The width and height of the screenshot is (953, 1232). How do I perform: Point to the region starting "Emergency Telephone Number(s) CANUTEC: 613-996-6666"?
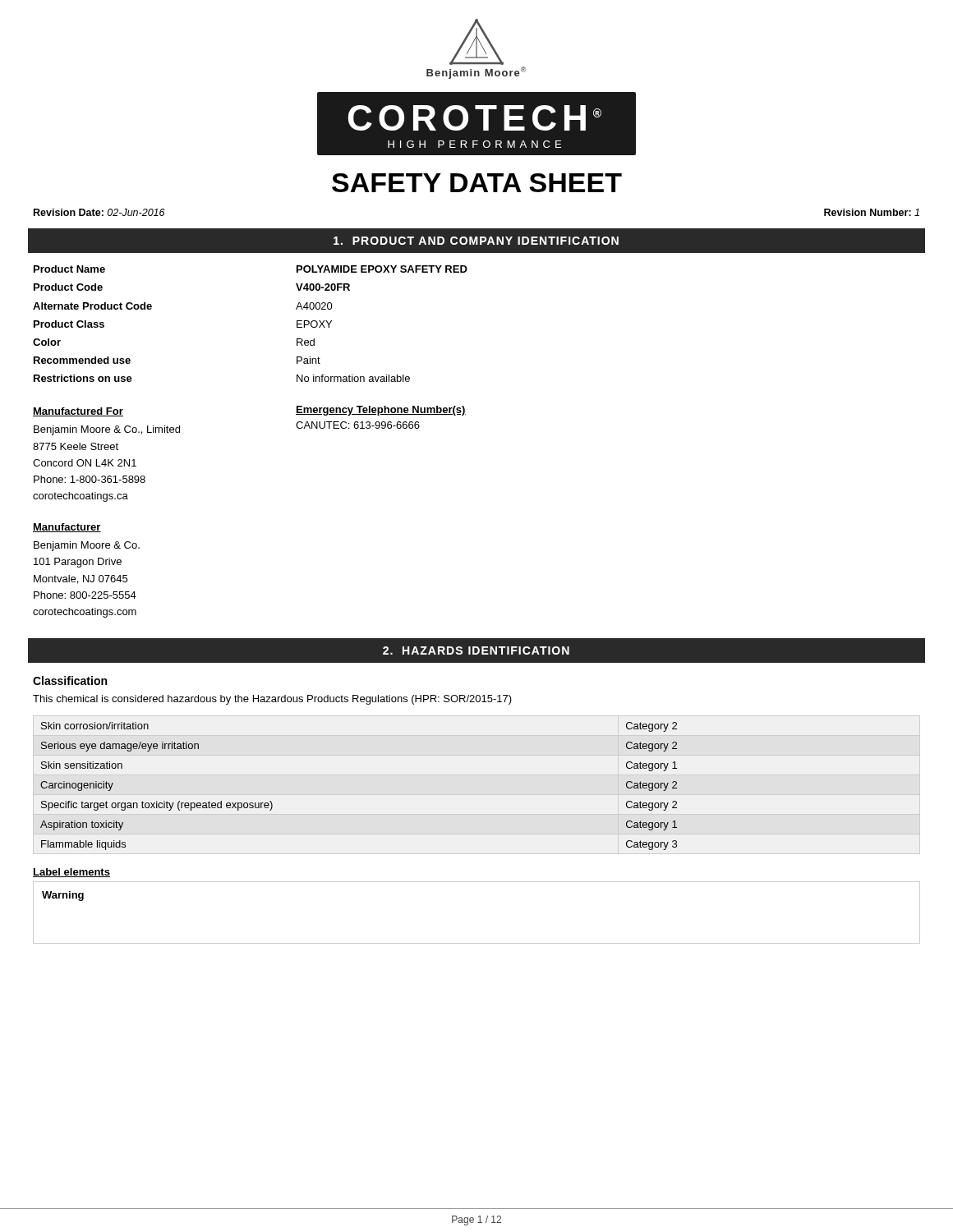[381, 411]
